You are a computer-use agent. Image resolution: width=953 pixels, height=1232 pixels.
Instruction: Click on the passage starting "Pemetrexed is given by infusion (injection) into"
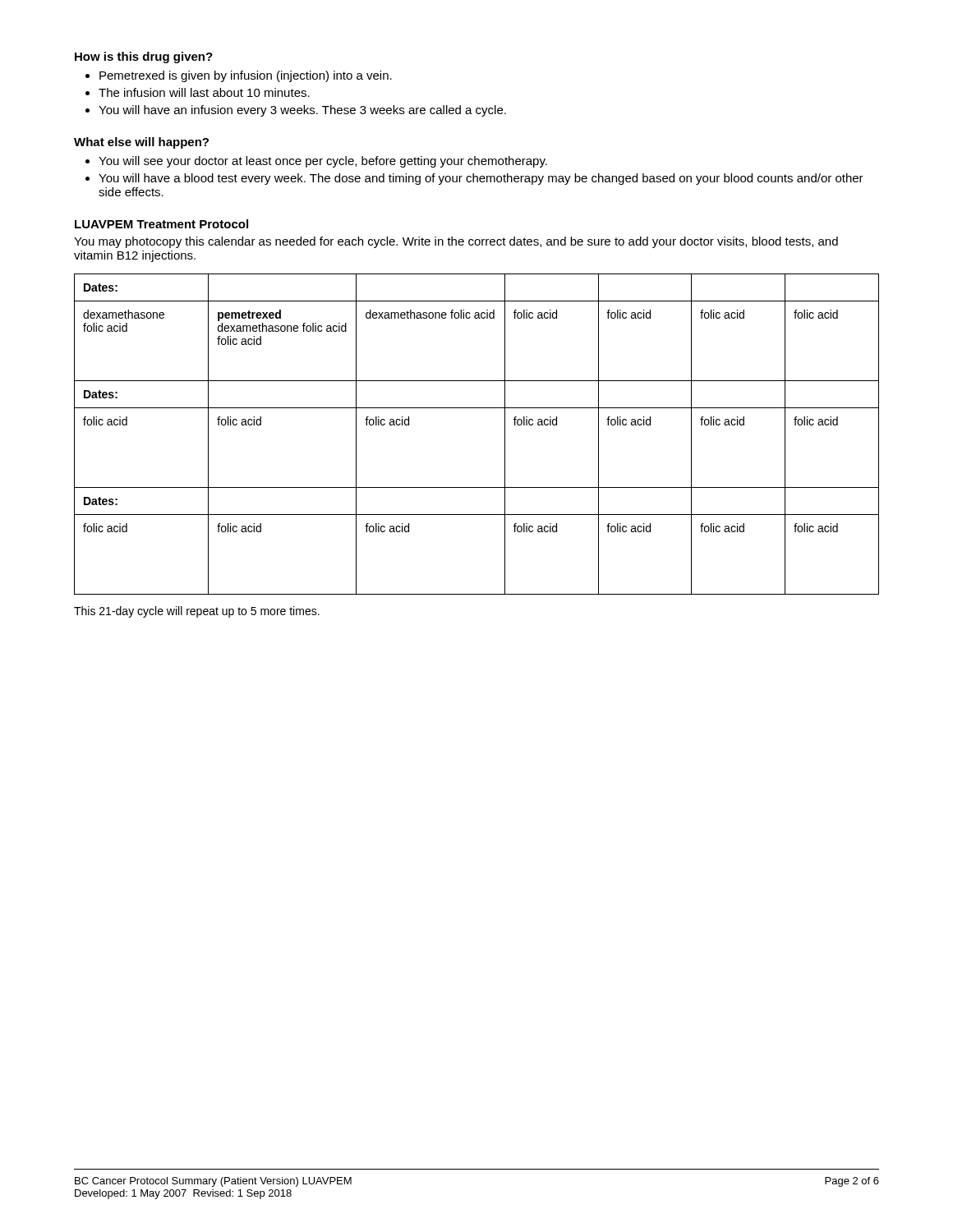pos(245,75)
